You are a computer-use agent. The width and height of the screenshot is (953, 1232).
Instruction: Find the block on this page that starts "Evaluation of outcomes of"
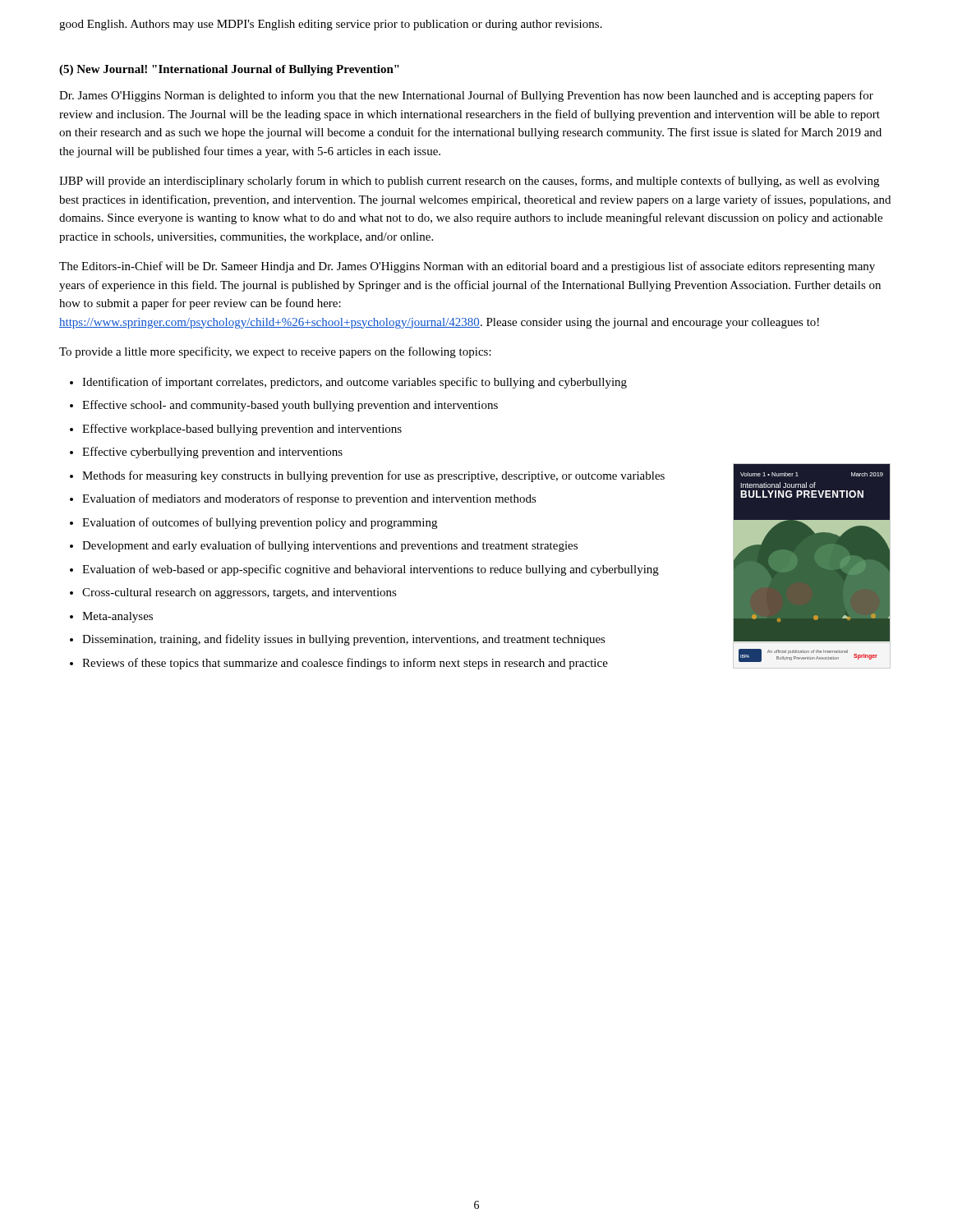392,522
